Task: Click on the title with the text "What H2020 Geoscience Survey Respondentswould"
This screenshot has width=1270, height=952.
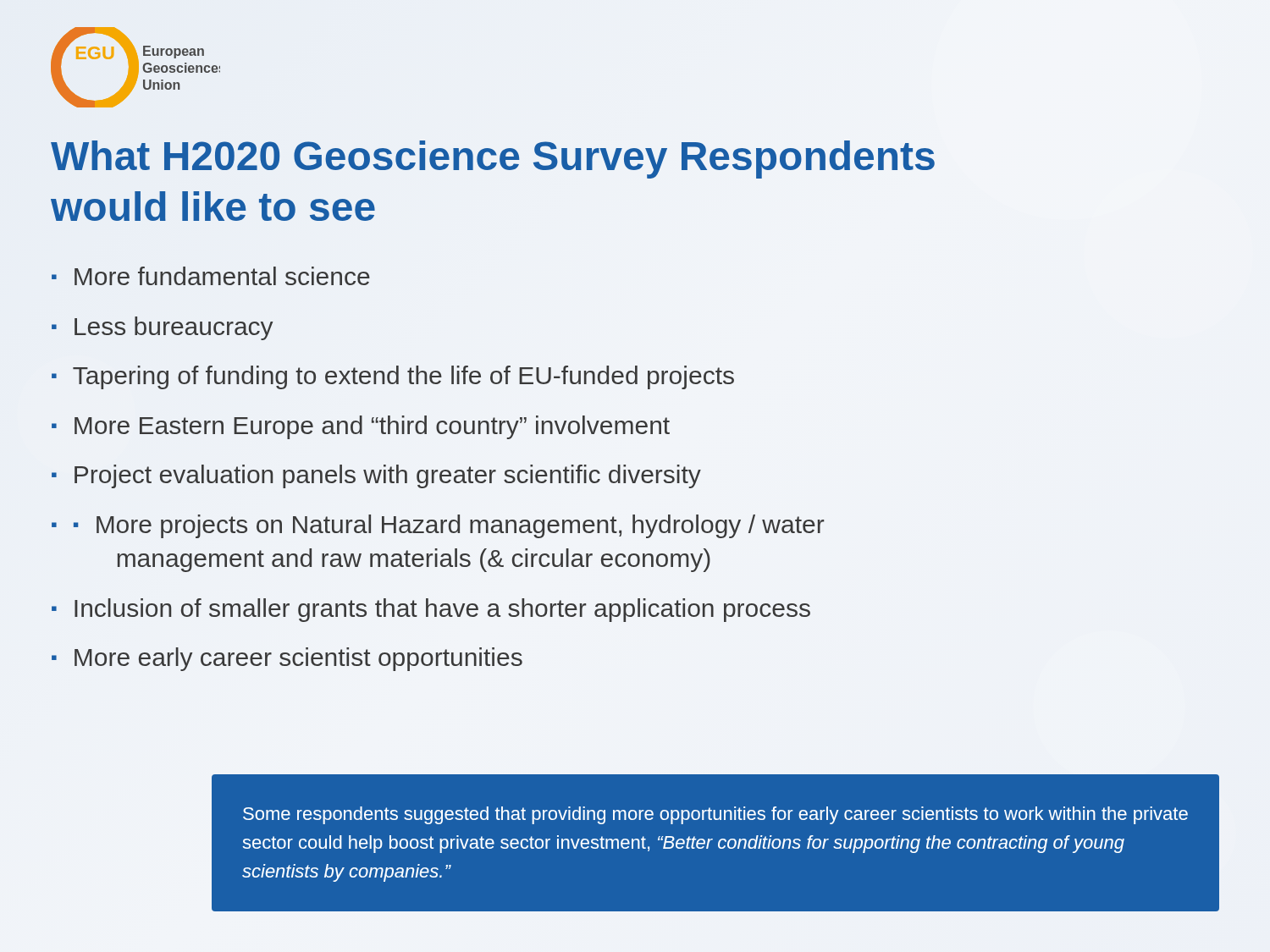Action: click(x=635, y=182)
